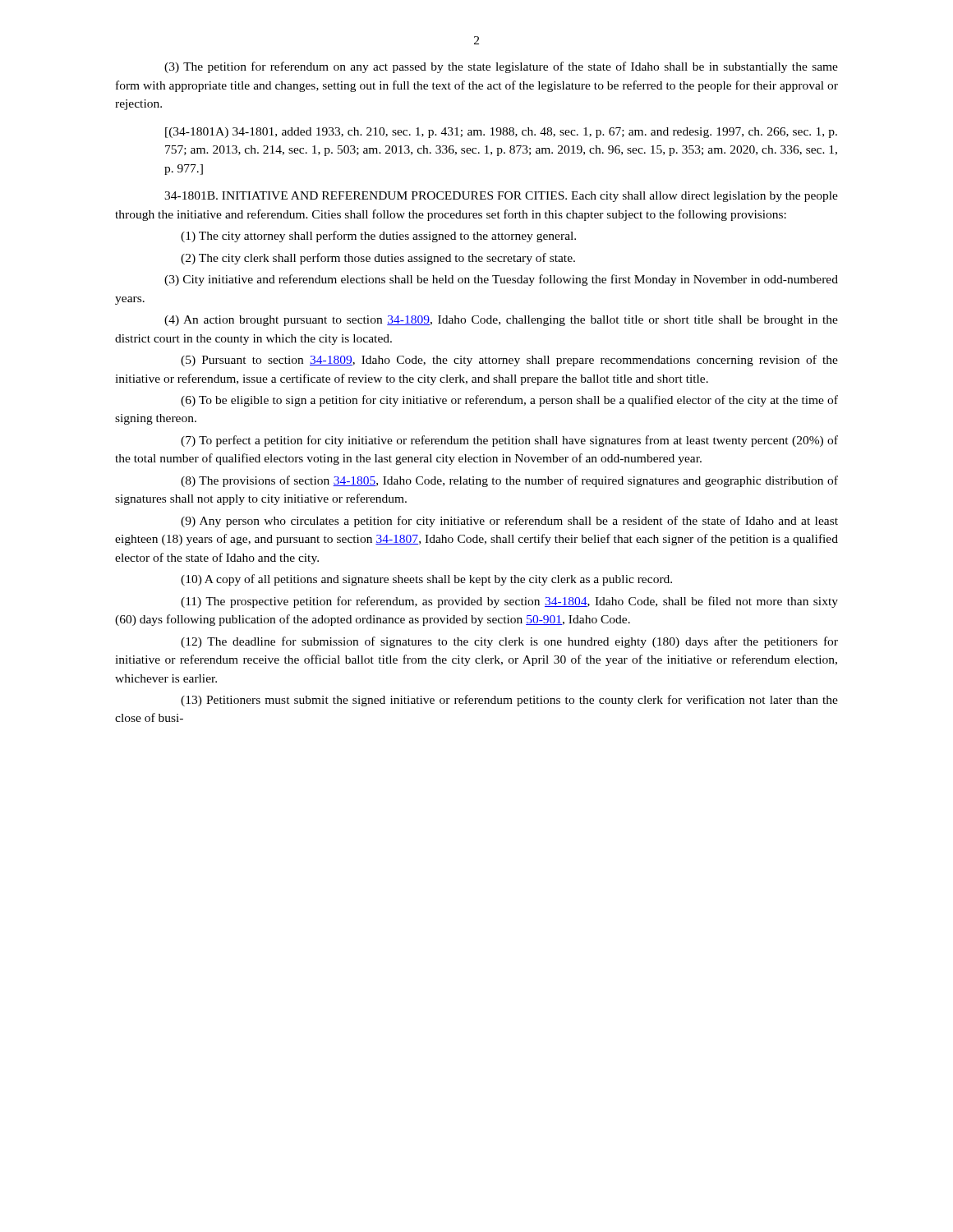Click the passage that begins "(1) The city attorney shall perform"

[x=476, y=236]
